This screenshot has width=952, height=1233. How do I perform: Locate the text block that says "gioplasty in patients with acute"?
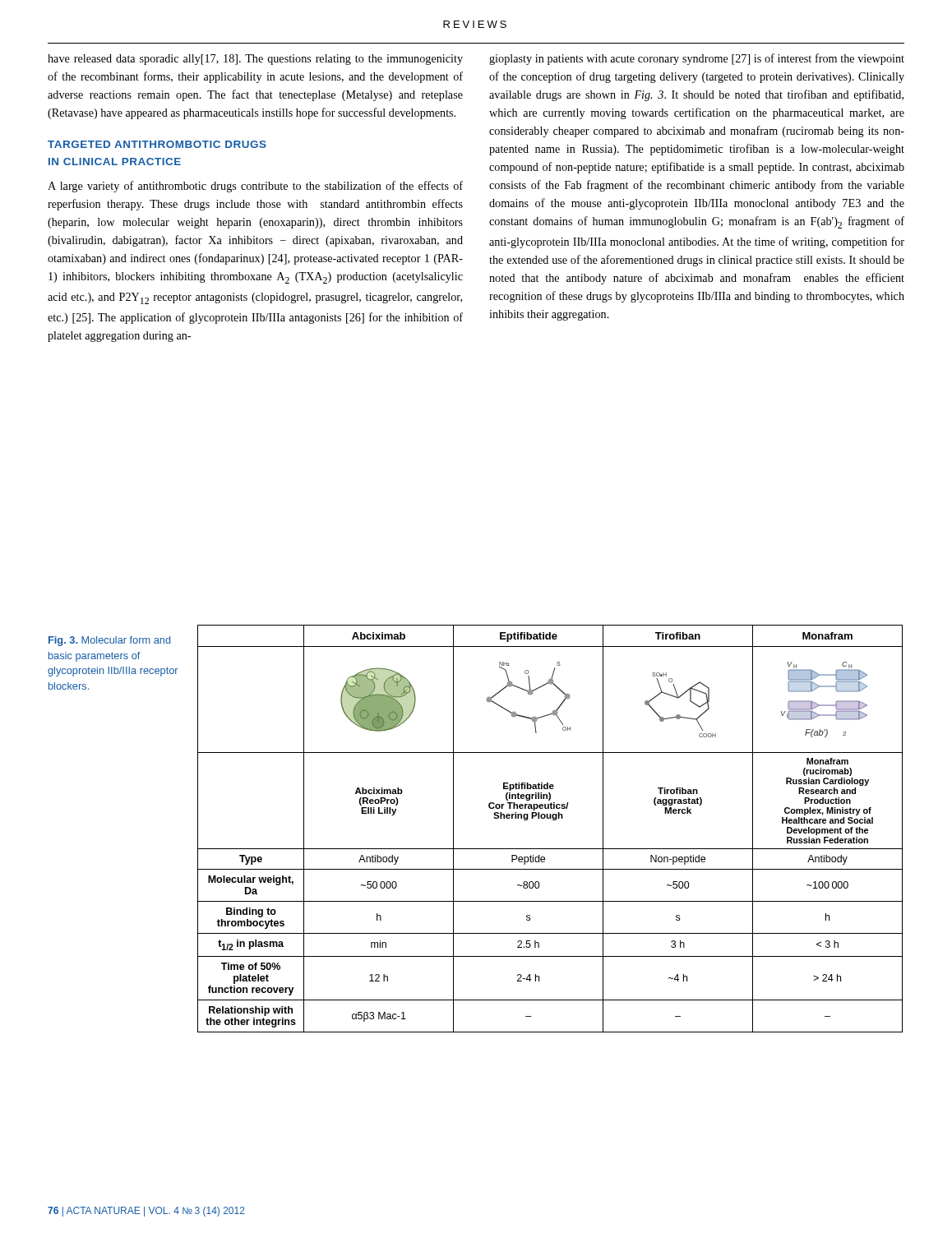pyautogui.click(x=697, y=186)
